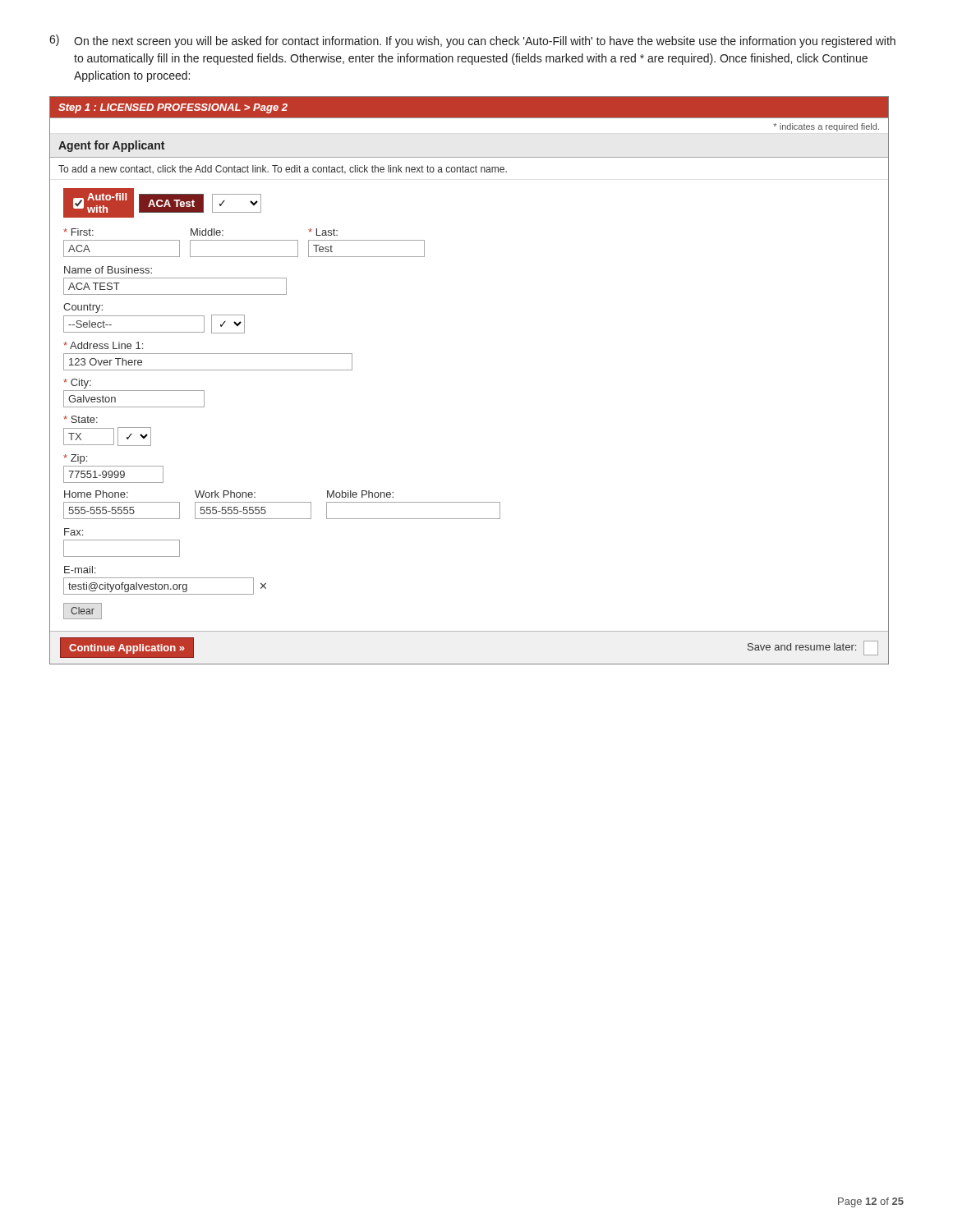Locate the list item with the text "6) On the next screen you will"
This screenshot has width=953, height=1232.
pos(476,59)
